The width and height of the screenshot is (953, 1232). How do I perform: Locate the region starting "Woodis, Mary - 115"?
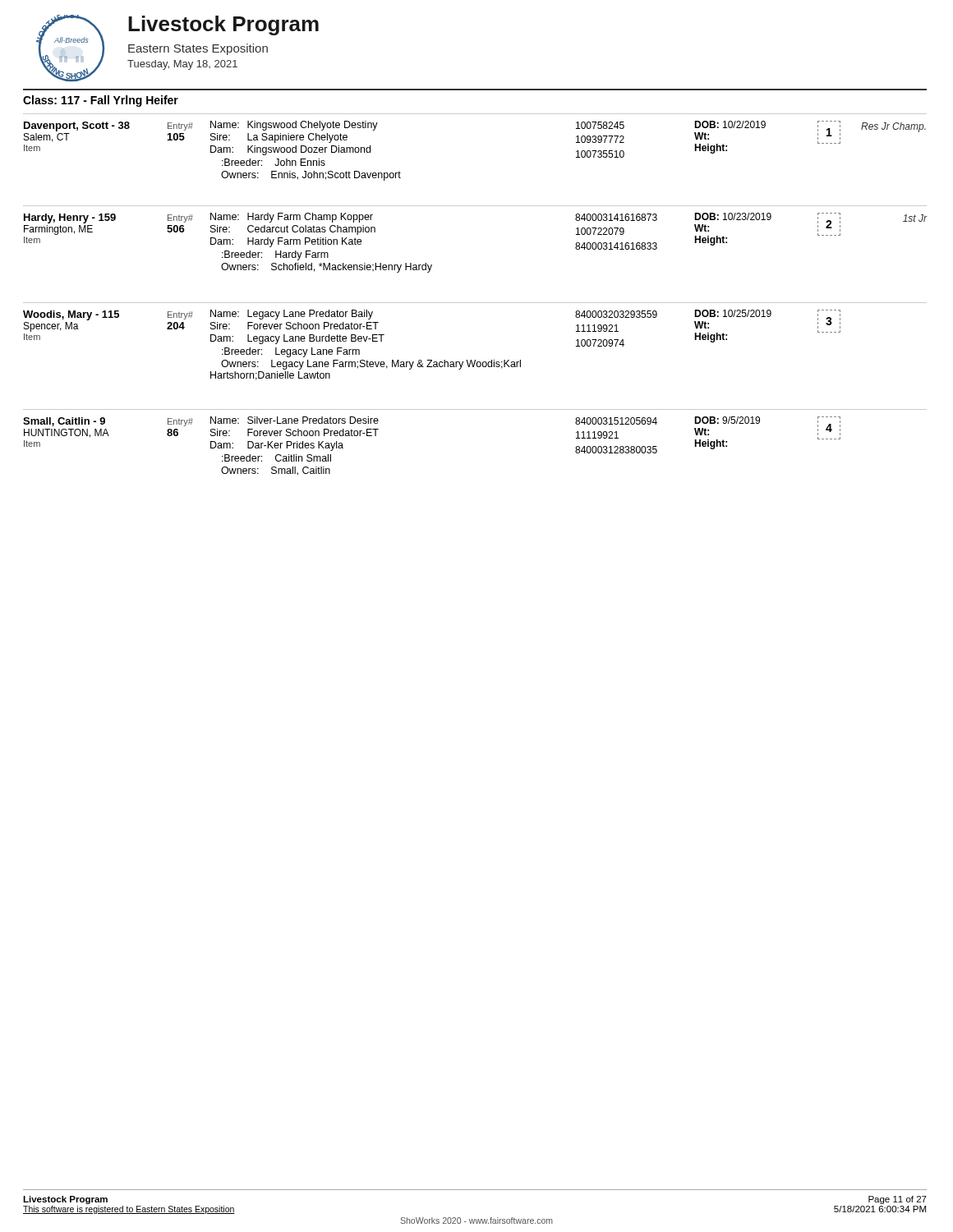(x=225, y=336)
